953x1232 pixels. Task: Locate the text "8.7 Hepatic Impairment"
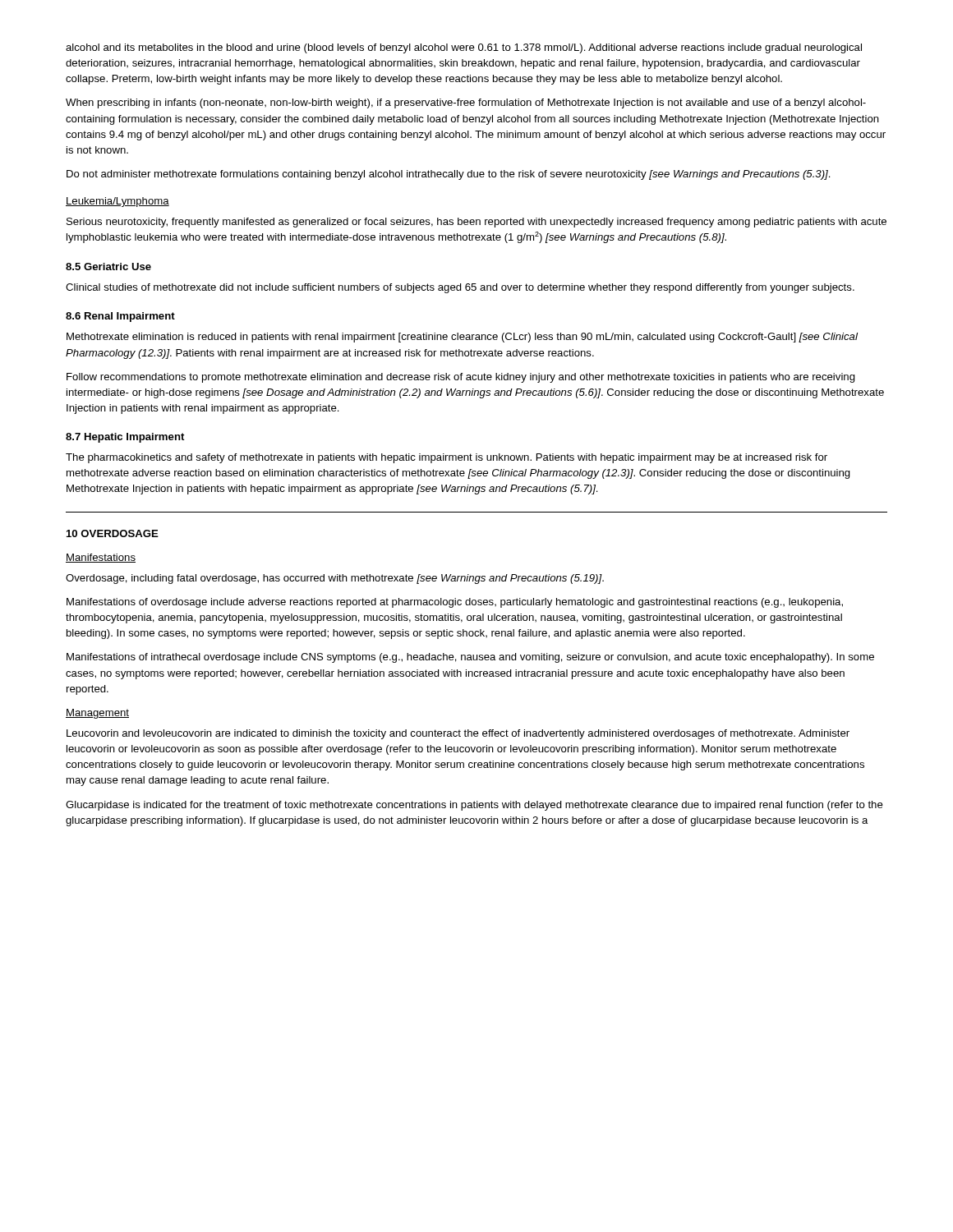[x=125, y=437]
